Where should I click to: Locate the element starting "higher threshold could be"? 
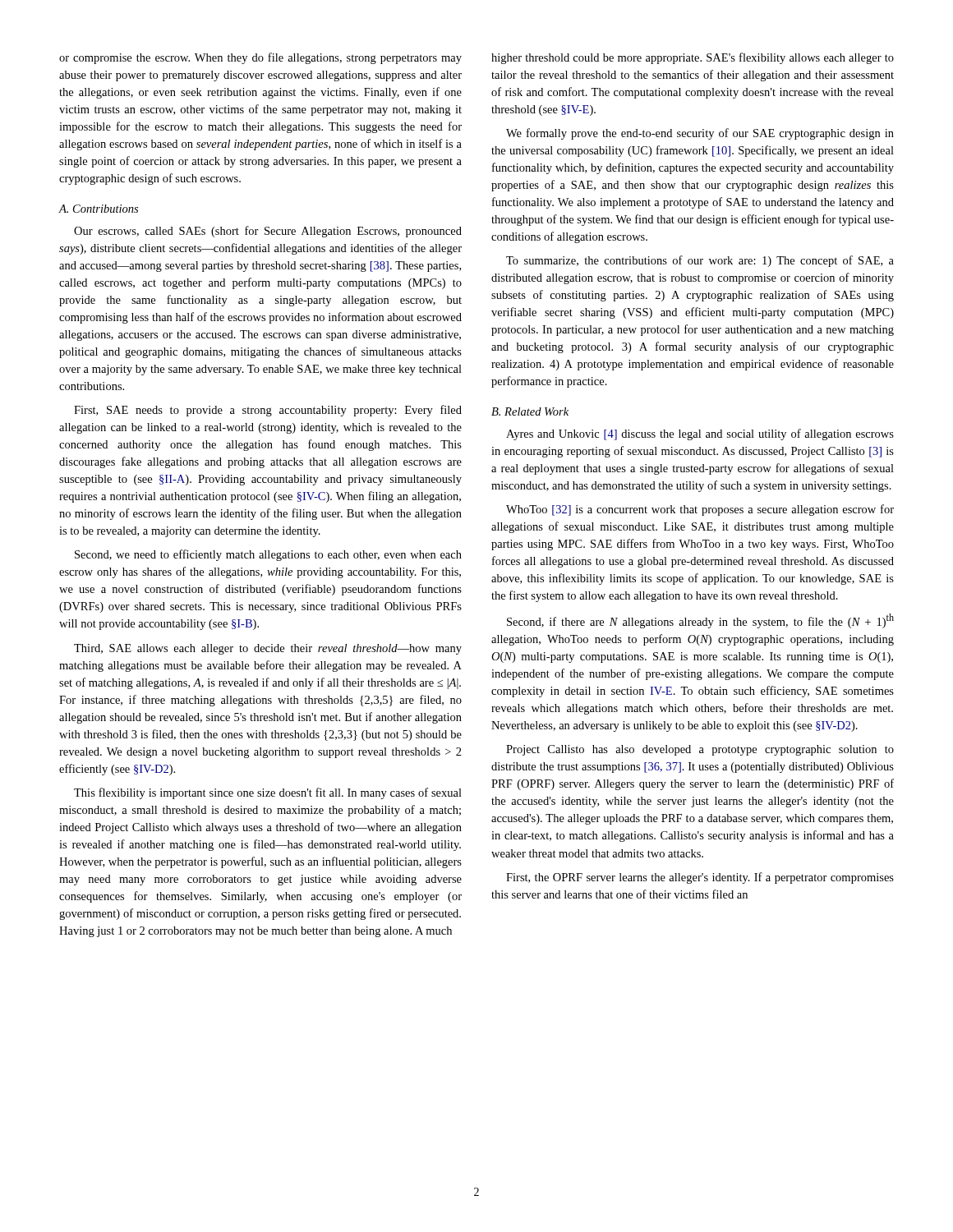coord(693,220)
